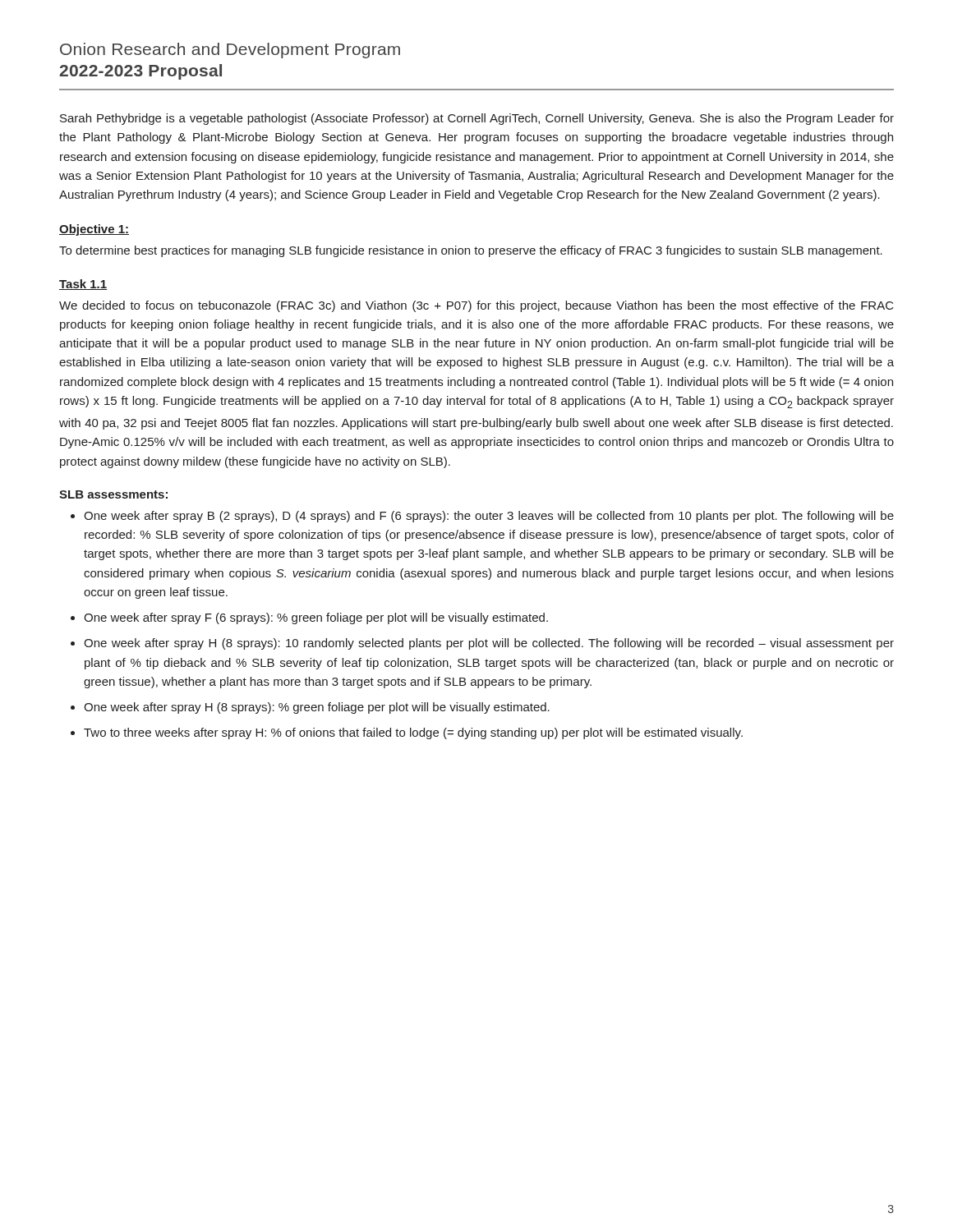Point to the region starting "We decided to focus on"

pyautogui.click(x=476, y=383)
